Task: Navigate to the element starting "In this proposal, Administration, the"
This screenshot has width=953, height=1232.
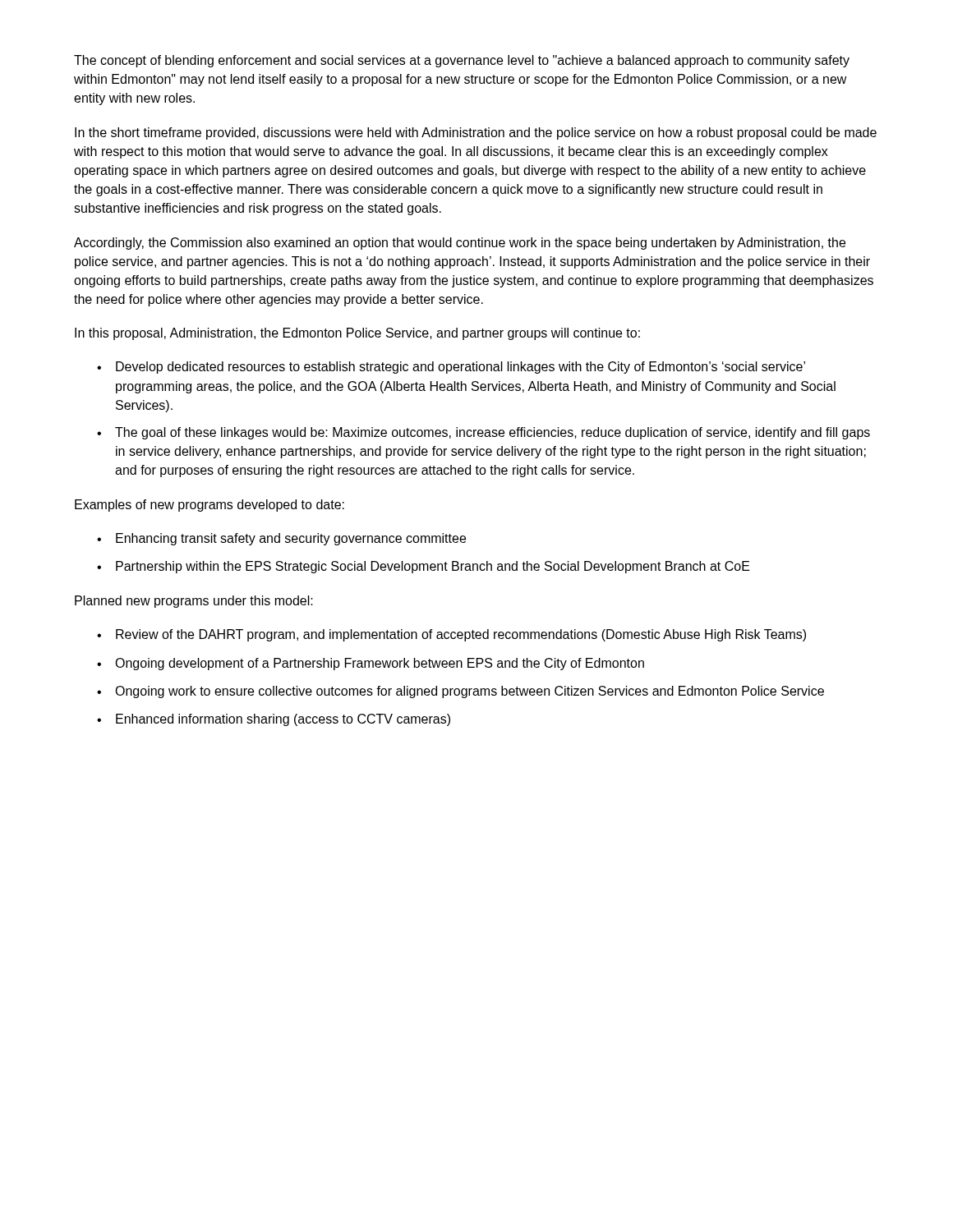Action: click(x=357, y=333)
